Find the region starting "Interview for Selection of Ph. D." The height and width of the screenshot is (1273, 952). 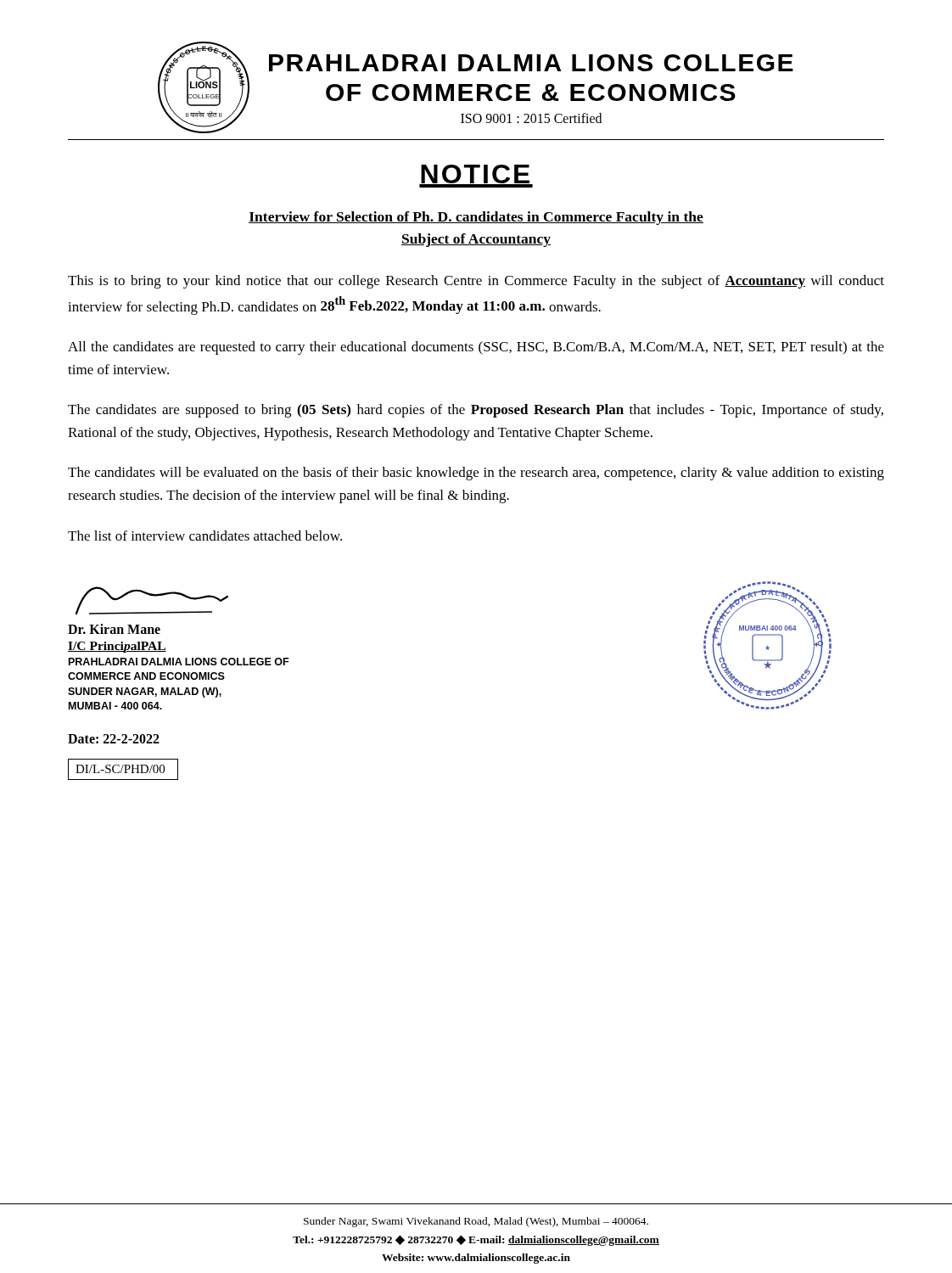click(476, 228)
